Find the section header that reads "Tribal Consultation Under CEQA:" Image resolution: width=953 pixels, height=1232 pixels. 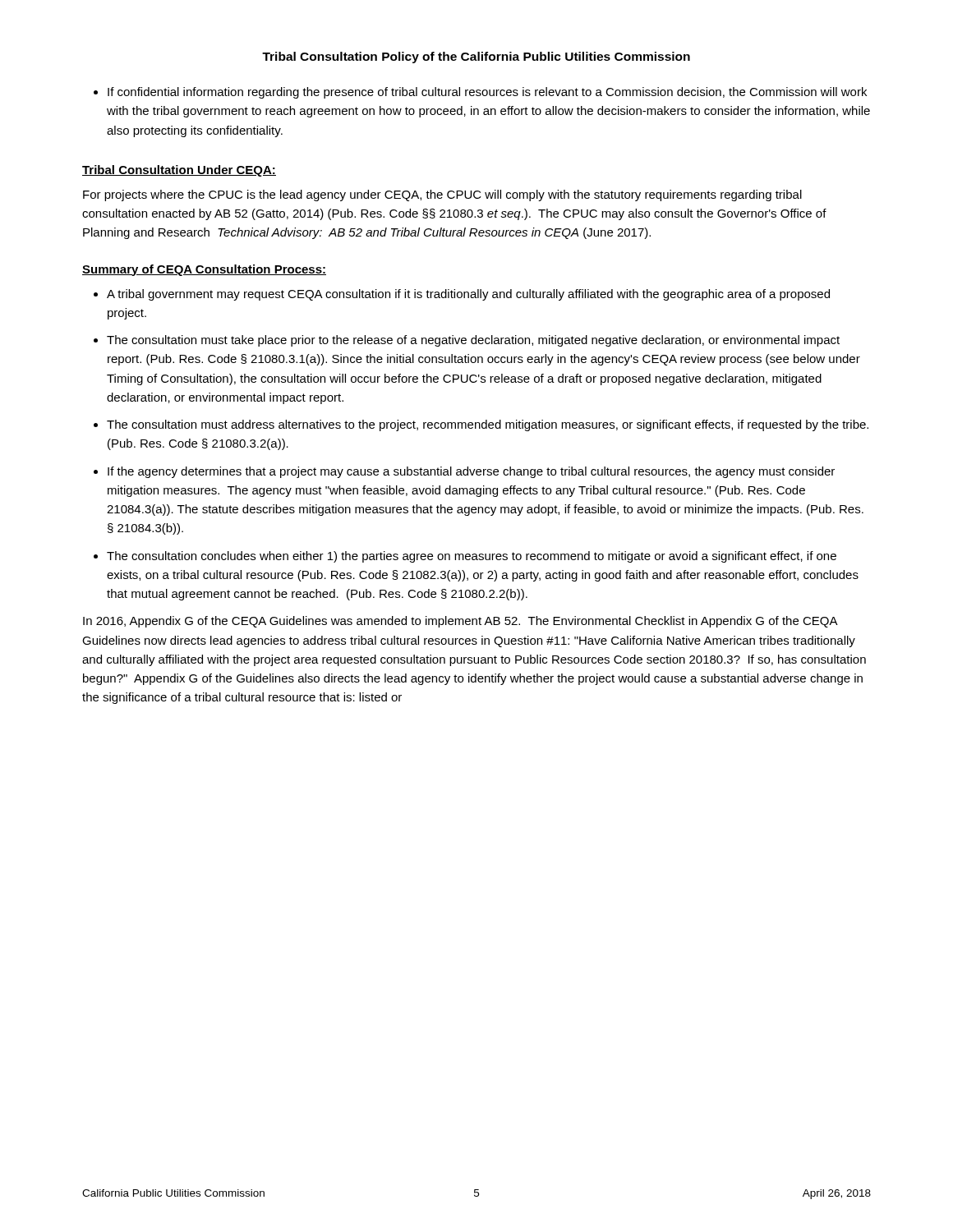179,169
